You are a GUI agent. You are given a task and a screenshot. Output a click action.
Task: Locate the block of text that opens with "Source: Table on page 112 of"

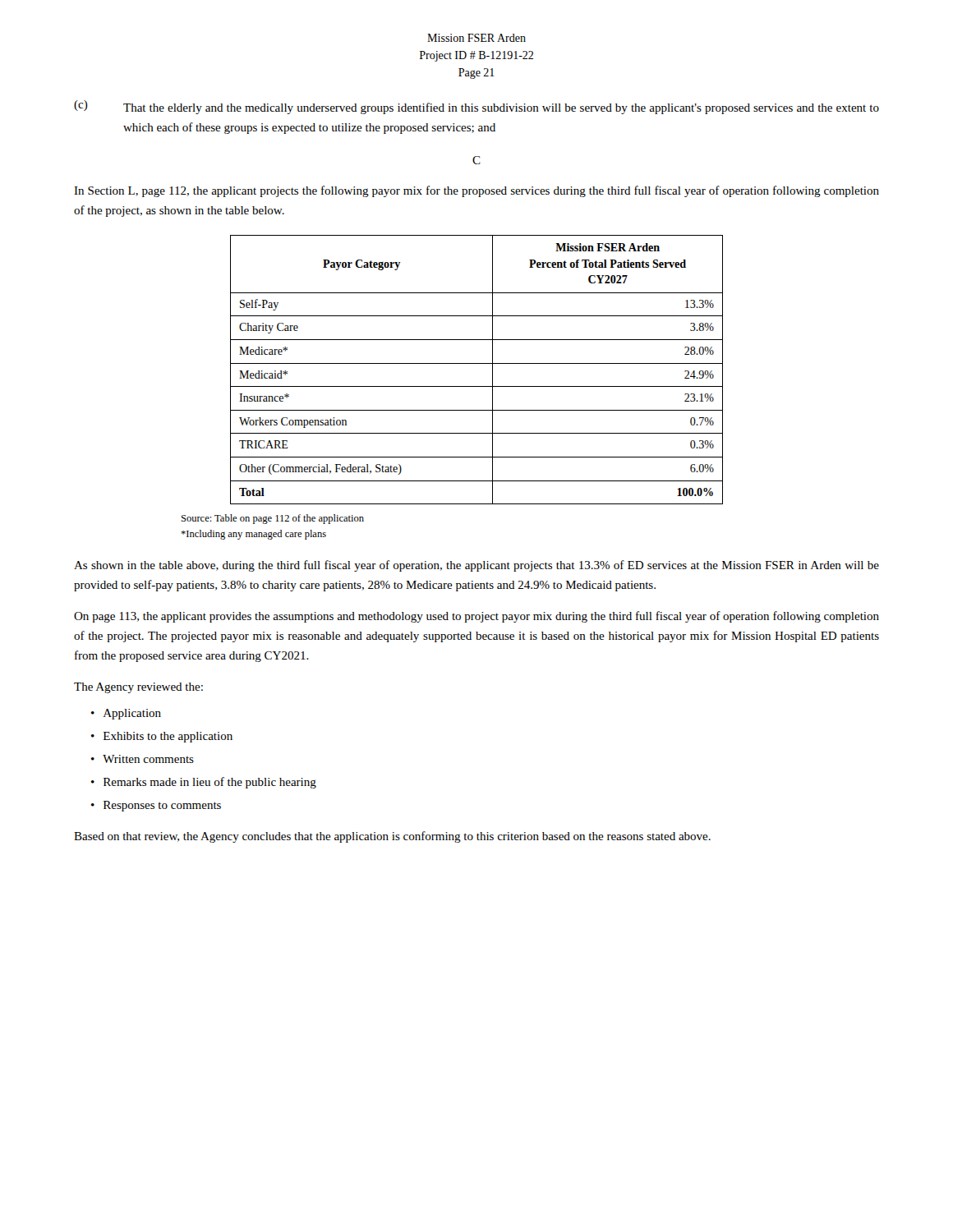(272, 526)
